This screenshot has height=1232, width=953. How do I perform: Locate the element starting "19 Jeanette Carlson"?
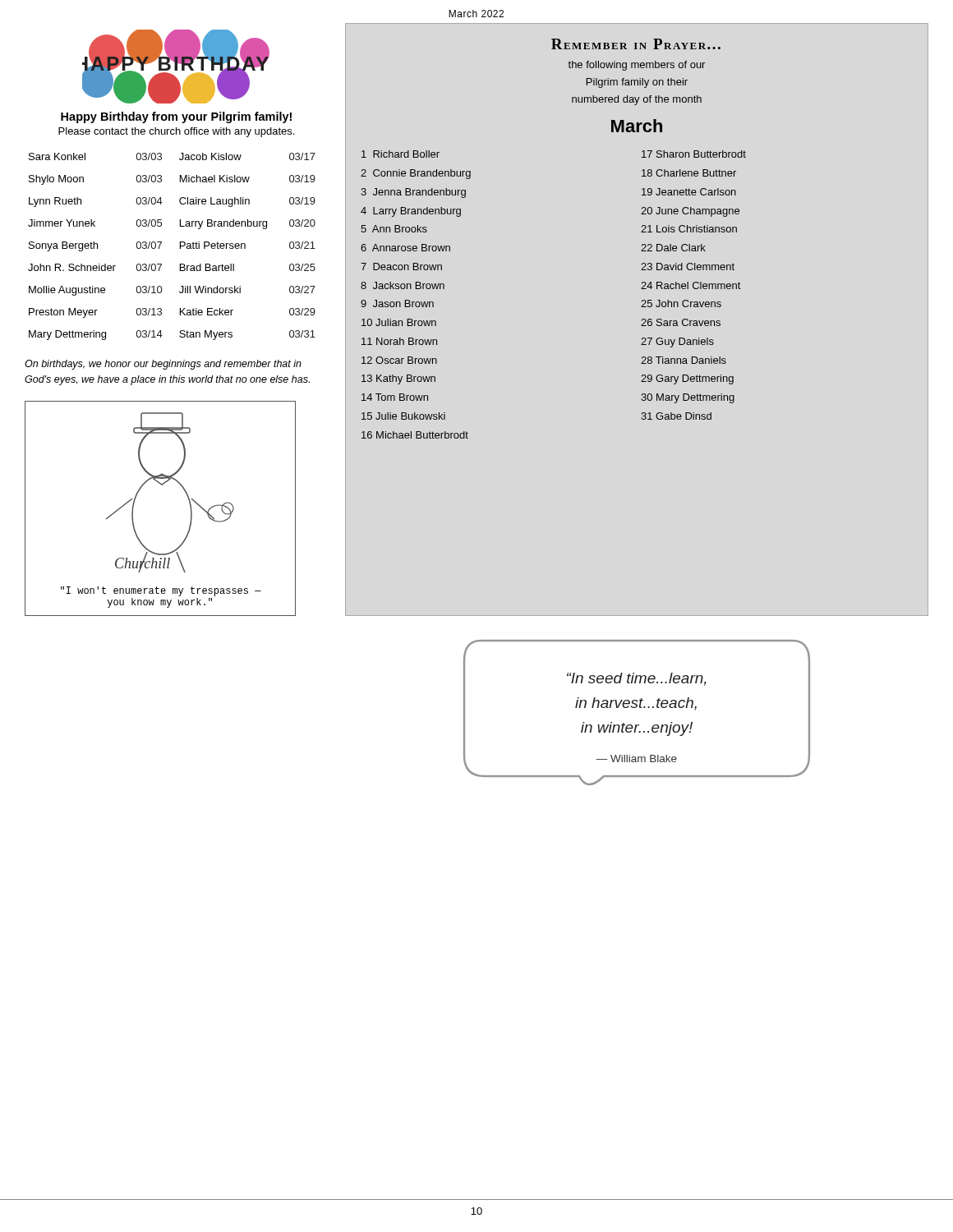[689, 192]
